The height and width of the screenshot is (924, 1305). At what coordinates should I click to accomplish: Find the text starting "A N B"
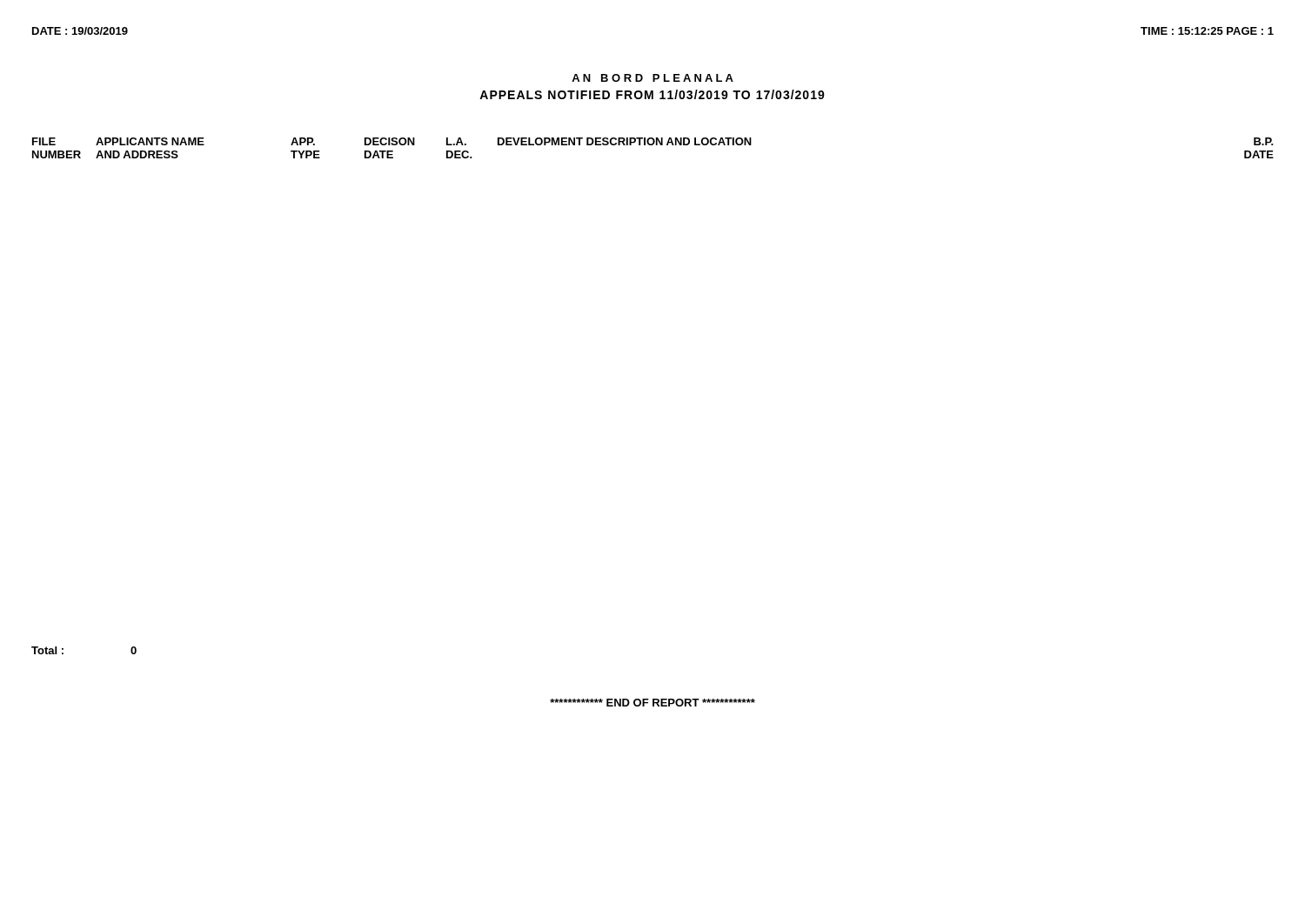652,87
